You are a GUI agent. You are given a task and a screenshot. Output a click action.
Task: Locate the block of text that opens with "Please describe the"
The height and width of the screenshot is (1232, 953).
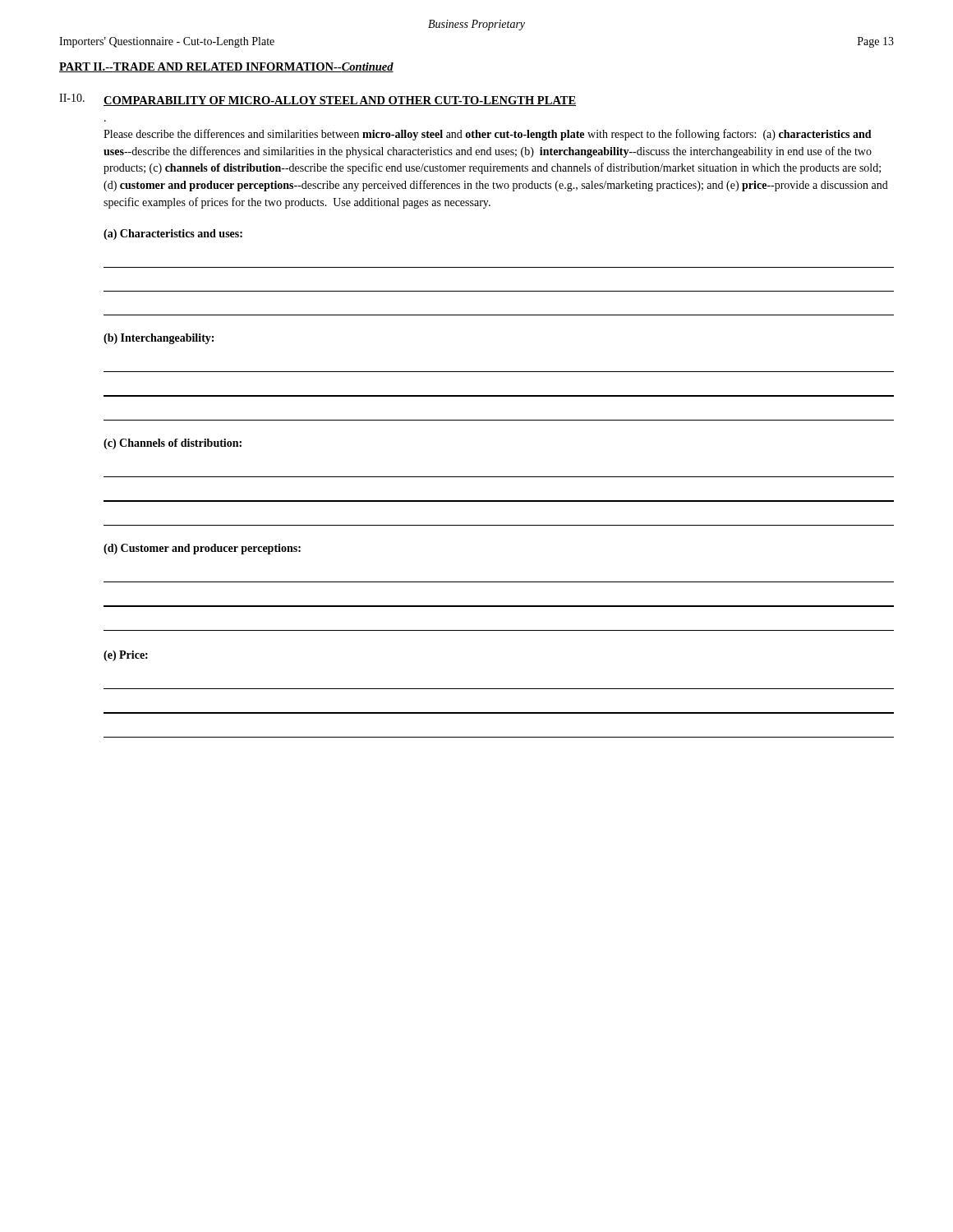coord(496,168)
